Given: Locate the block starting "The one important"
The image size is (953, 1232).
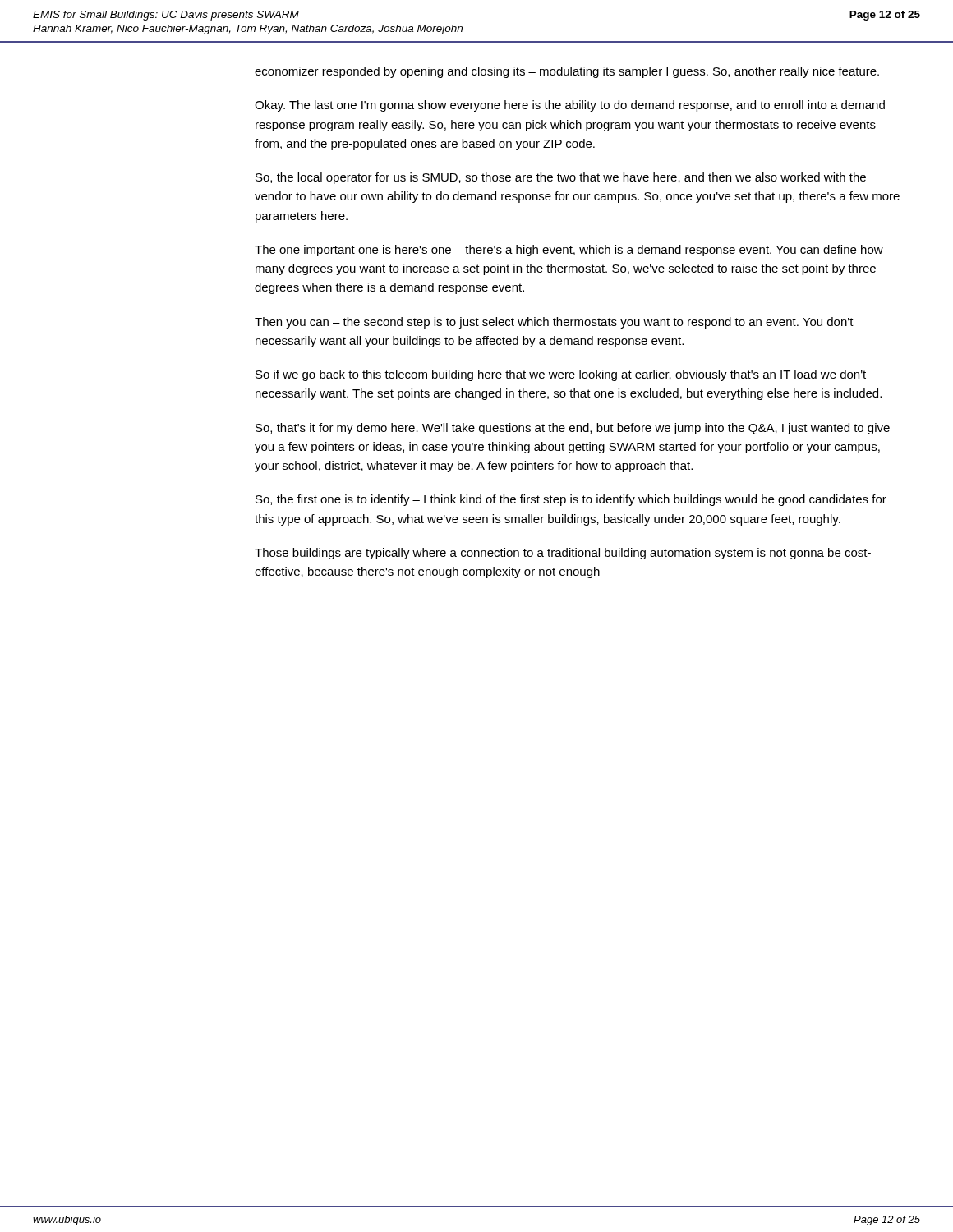Looking at the screenshot, I should (x=569, y=268).
